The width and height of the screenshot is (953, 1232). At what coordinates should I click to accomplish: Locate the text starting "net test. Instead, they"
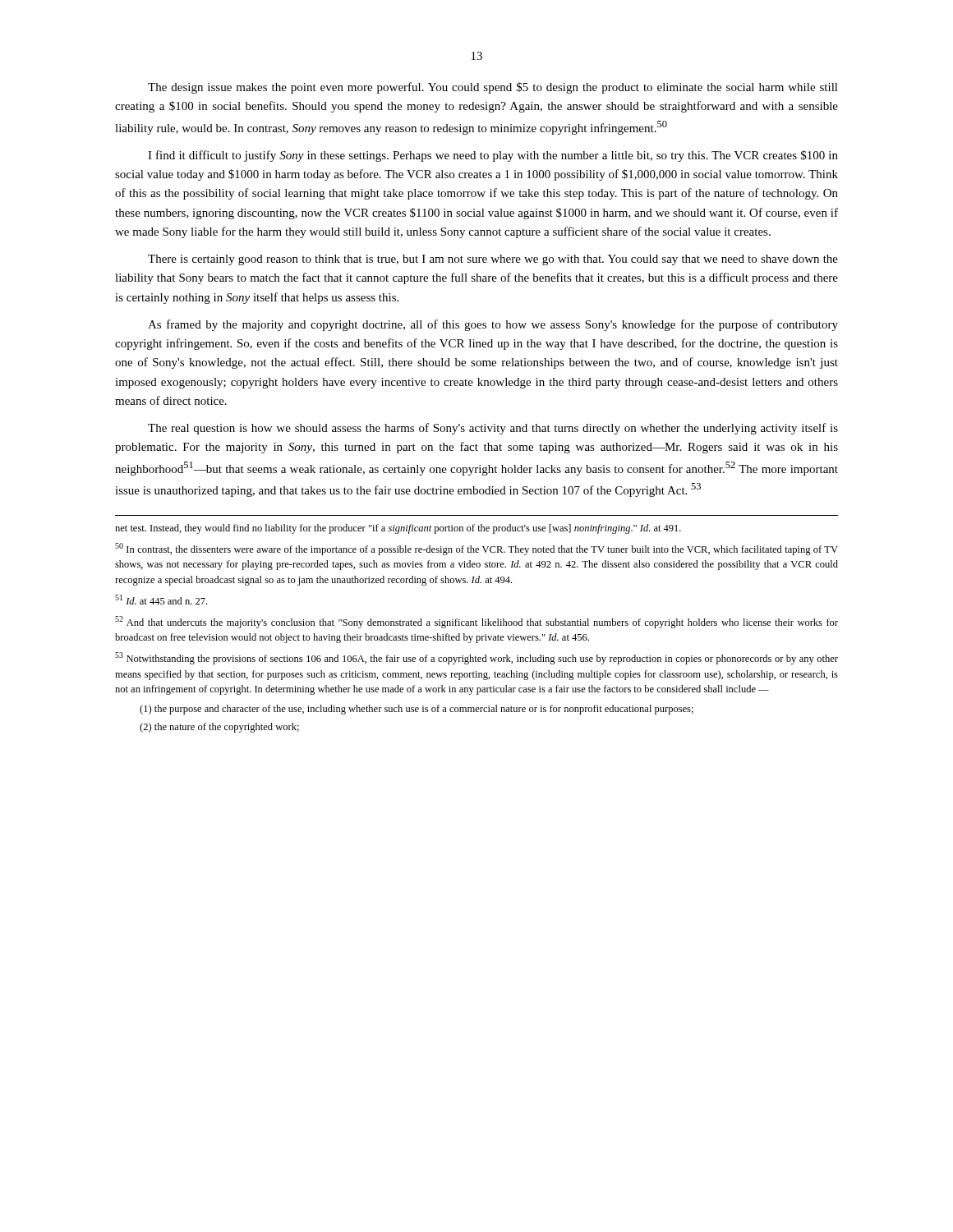(x=398, y=528)
